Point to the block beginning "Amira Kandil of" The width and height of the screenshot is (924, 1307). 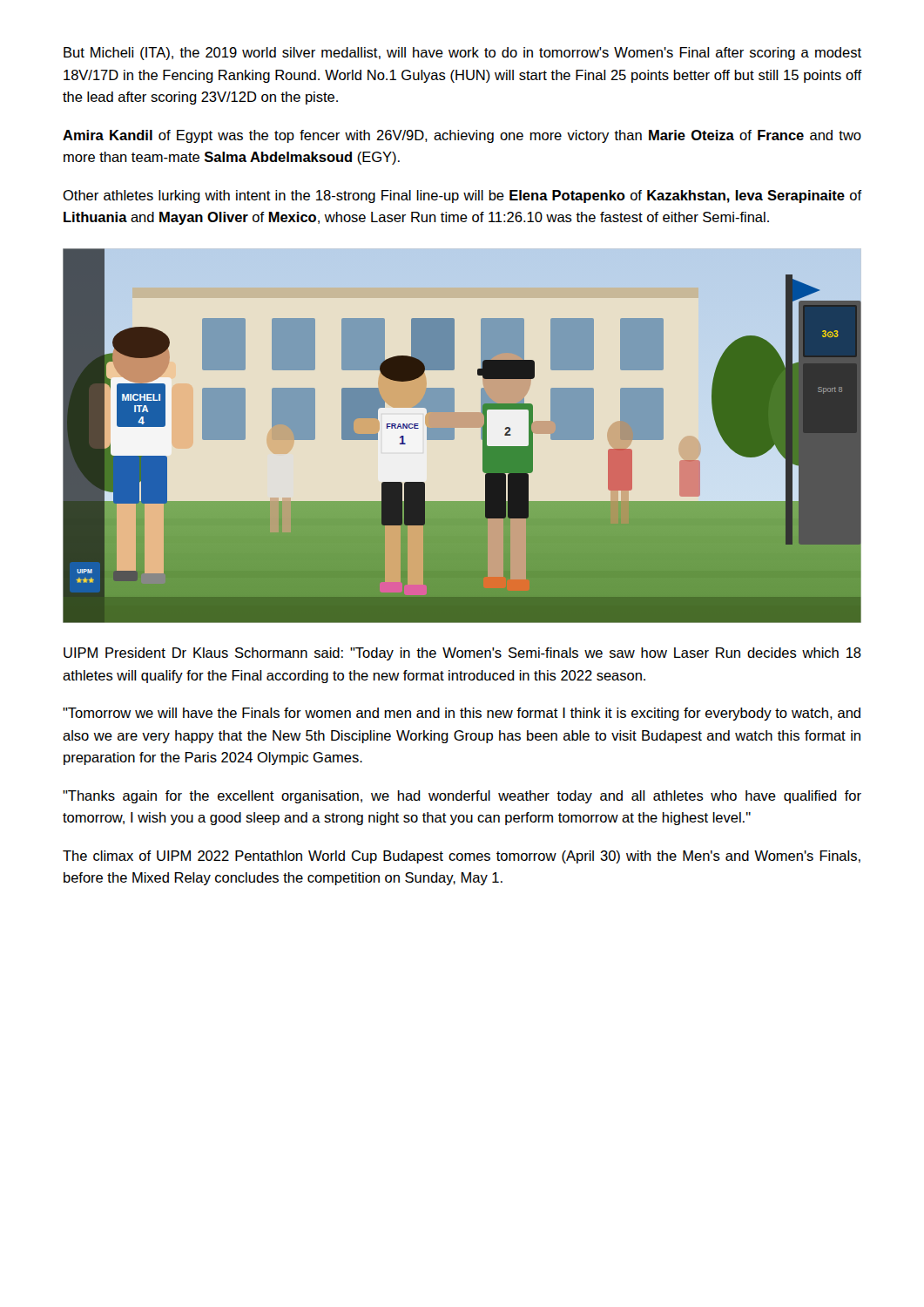462,146
